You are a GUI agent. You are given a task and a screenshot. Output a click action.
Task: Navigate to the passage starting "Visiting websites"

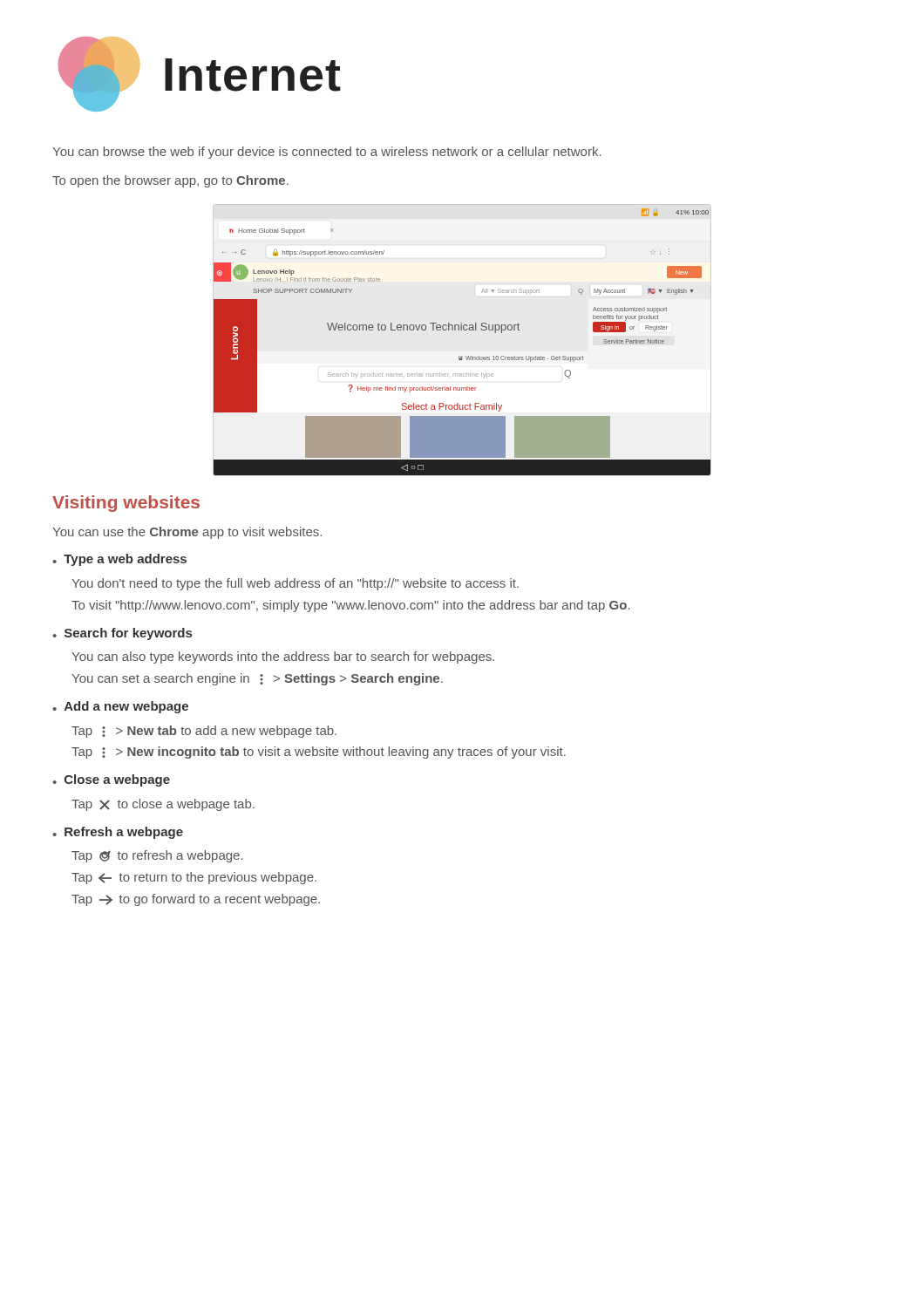(126, 501)
